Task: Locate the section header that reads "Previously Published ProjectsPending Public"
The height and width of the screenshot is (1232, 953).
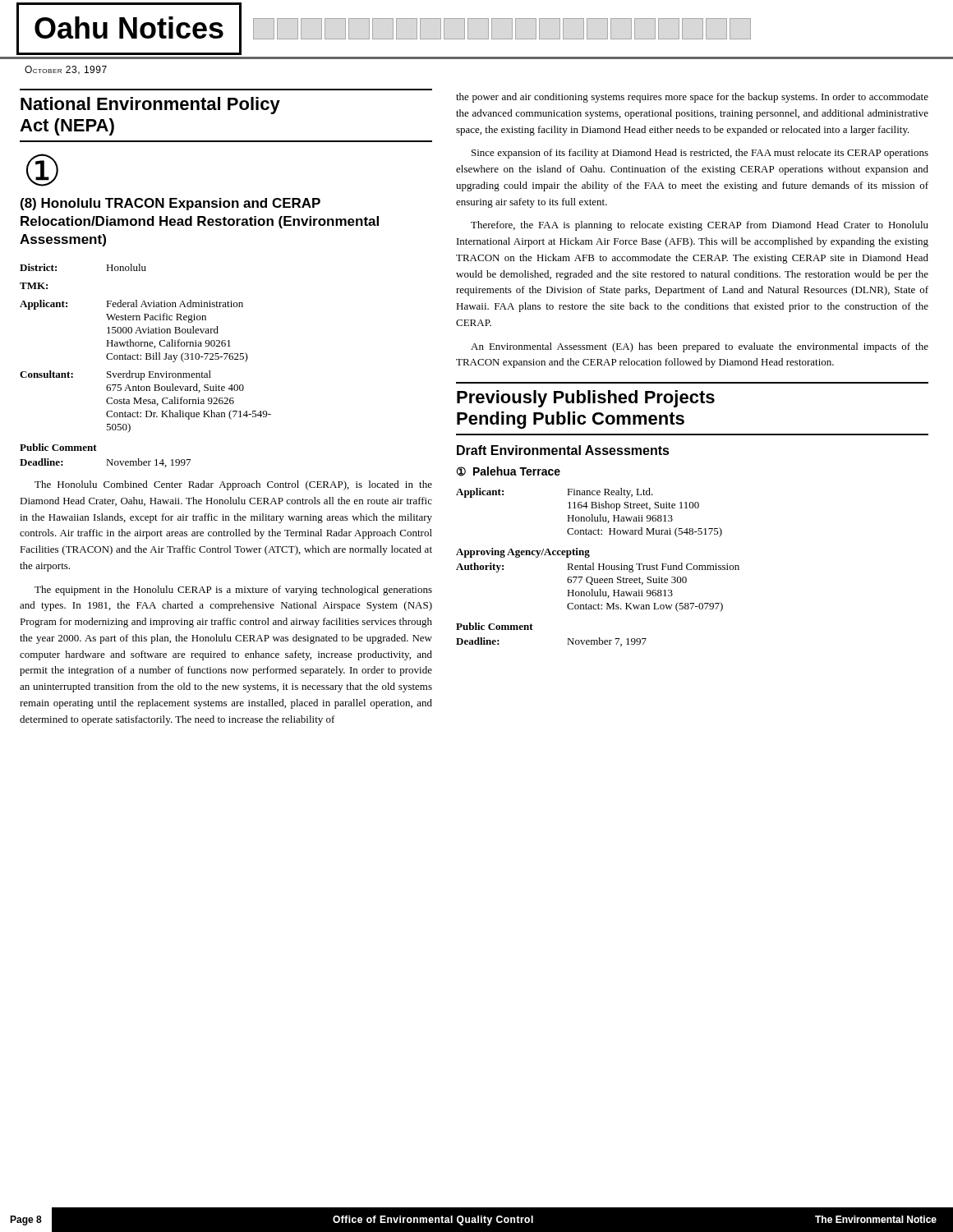Action: click(692, 409)
